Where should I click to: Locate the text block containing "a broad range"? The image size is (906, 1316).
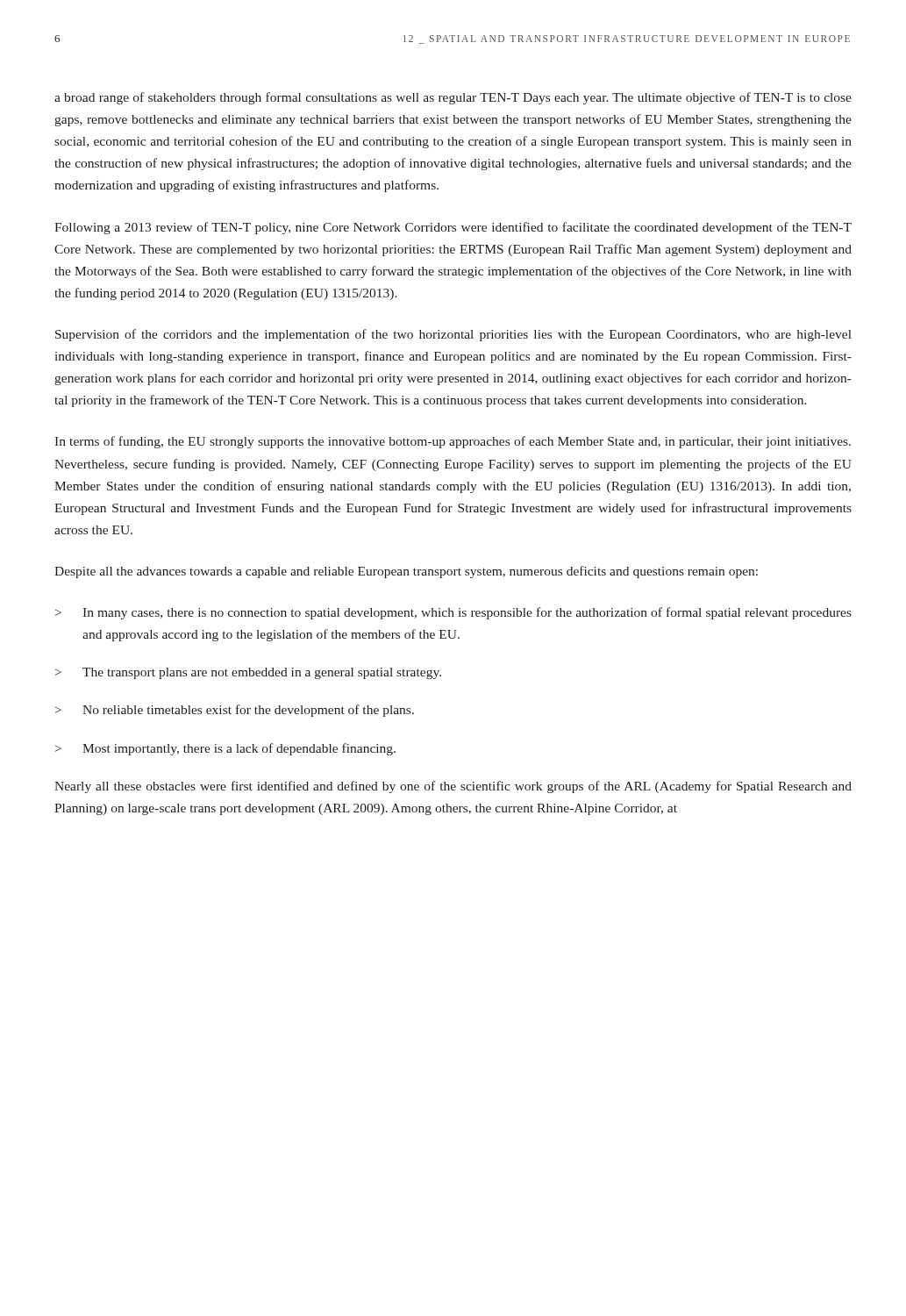[x=453, y=141]
